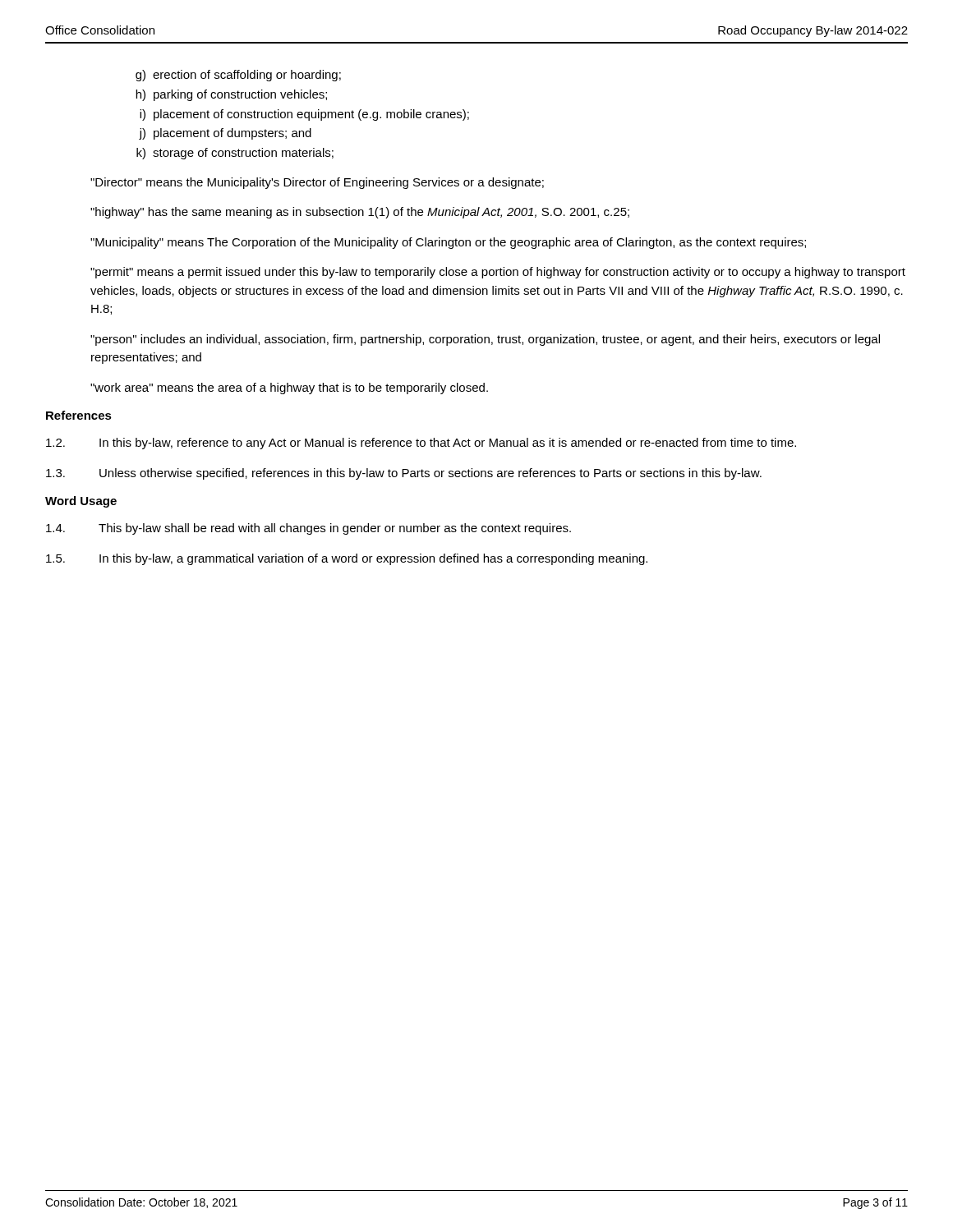Image resolution: width=953 pixels, height=1232 pixels.
Task: Click on the passage starting ""Municipality" means The Corporation of the Municipality of"
Action: pyautogui.click(x=449, y=242)
